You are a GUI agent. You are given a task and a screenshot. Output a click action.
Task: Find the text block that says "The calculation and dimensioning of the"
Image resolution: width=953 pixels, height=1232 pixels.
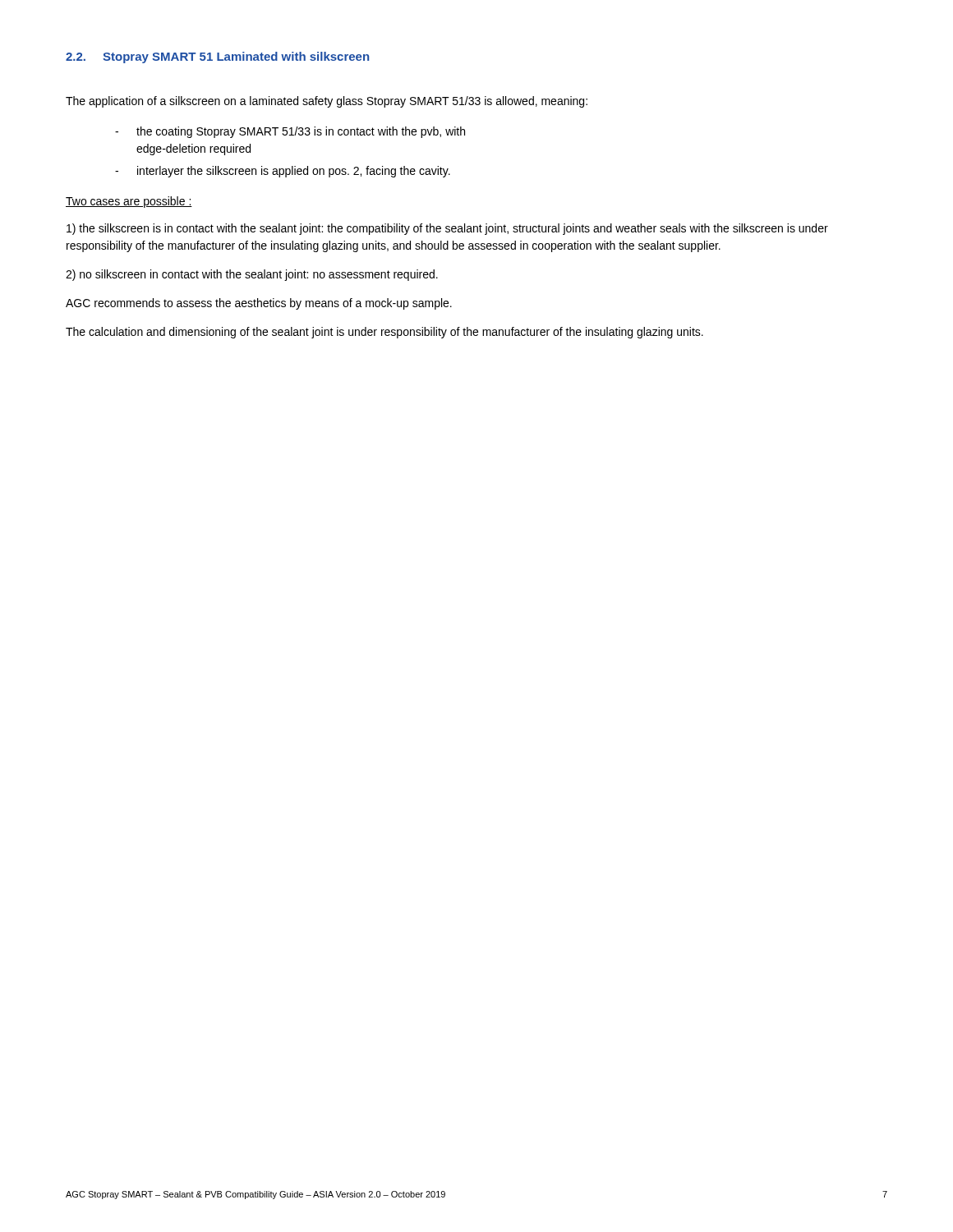point(385,332)
